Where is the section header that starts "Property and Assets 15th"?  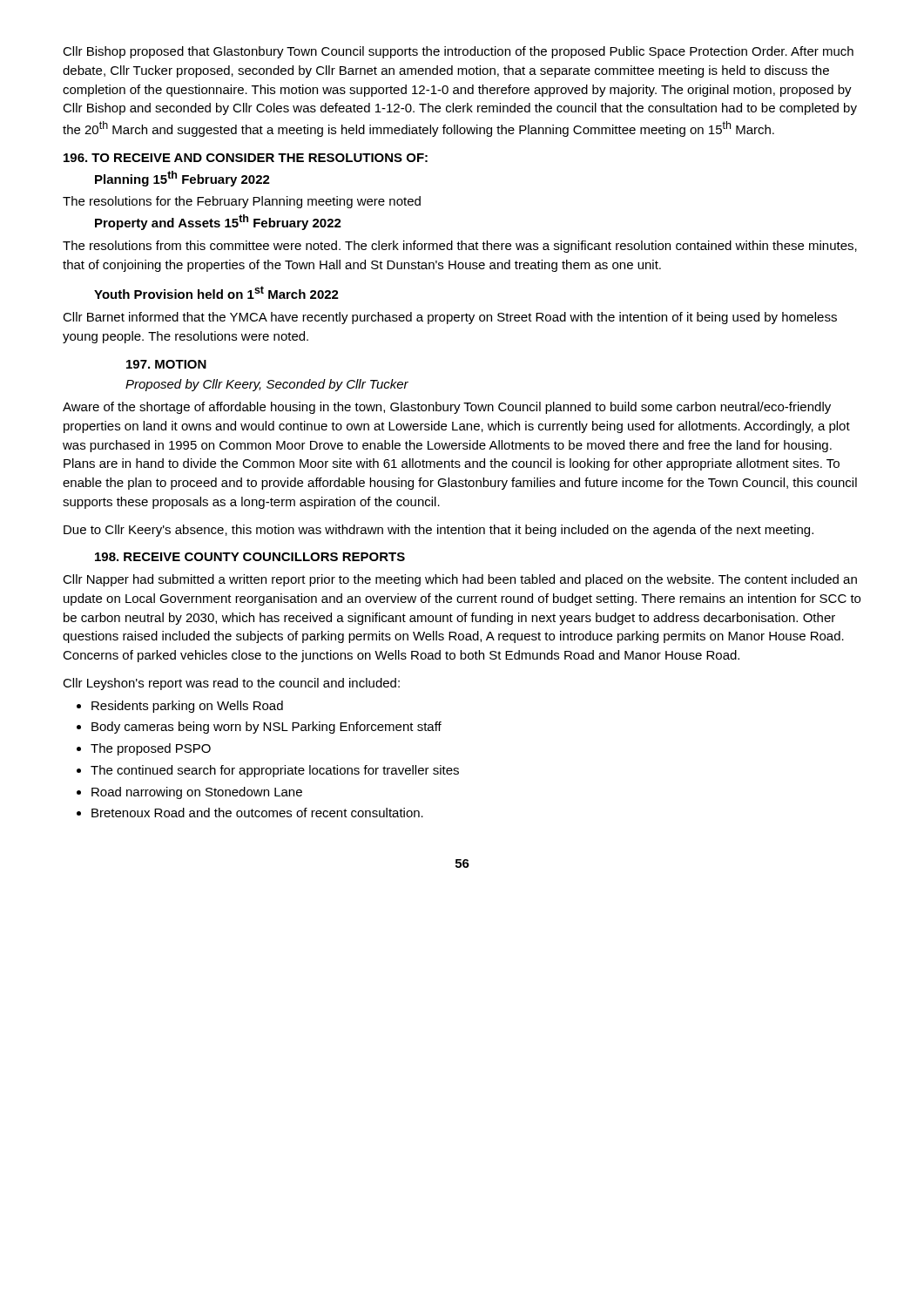(218, 222)
